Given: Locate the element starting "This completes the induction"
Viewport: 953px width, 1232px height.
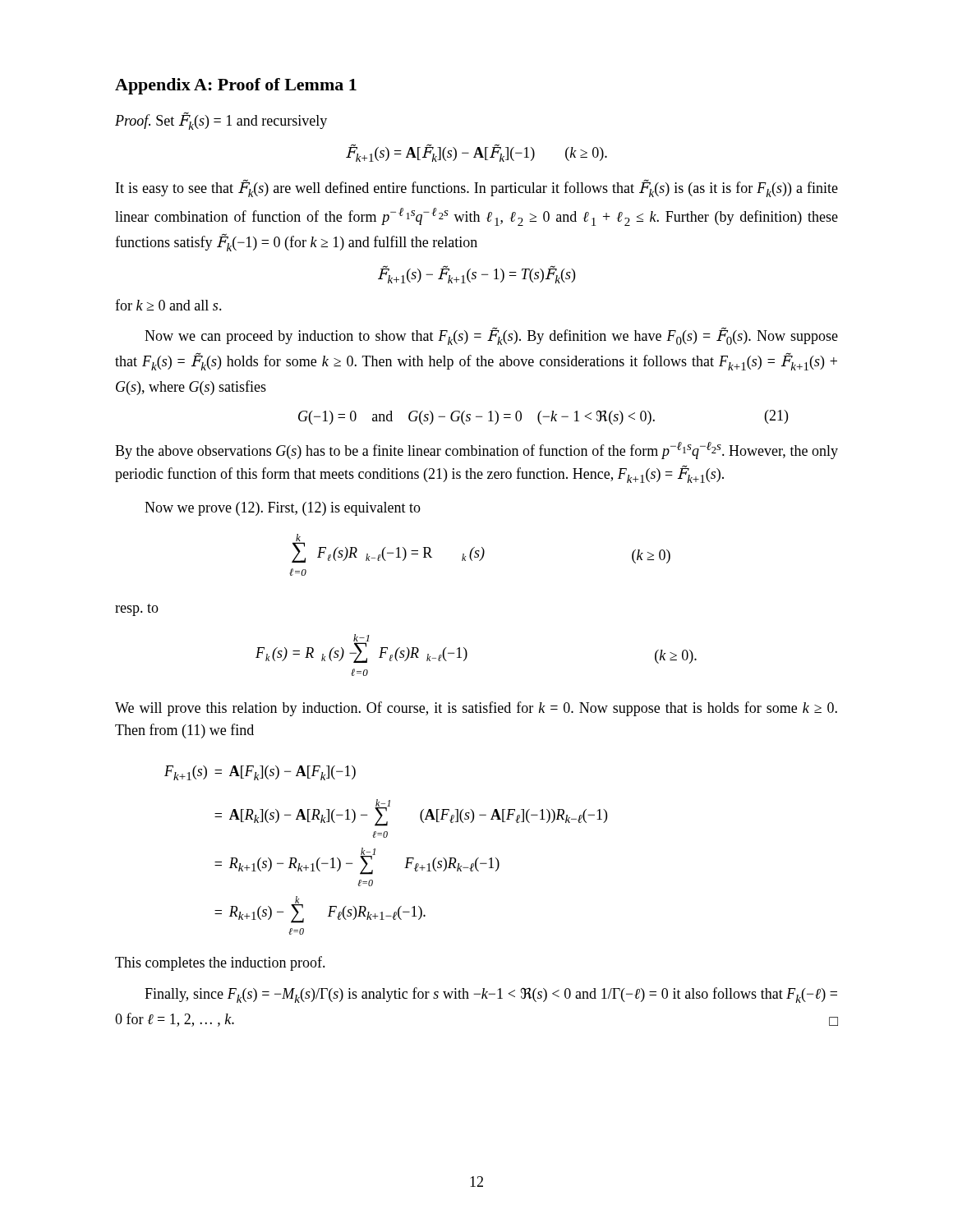Looking at the screenshot, I should (220, 962).
